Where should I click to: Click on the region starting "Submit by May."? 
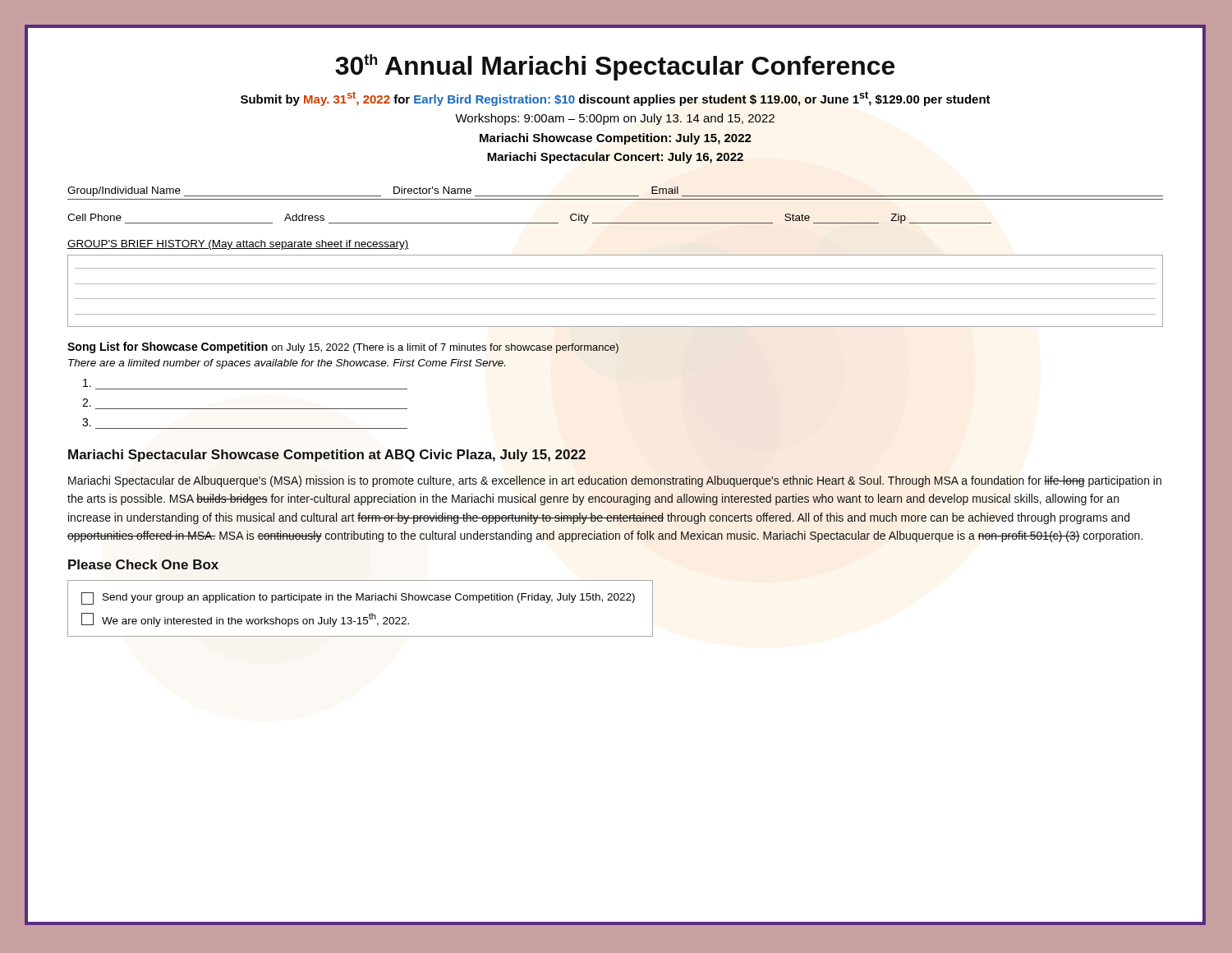615,126
